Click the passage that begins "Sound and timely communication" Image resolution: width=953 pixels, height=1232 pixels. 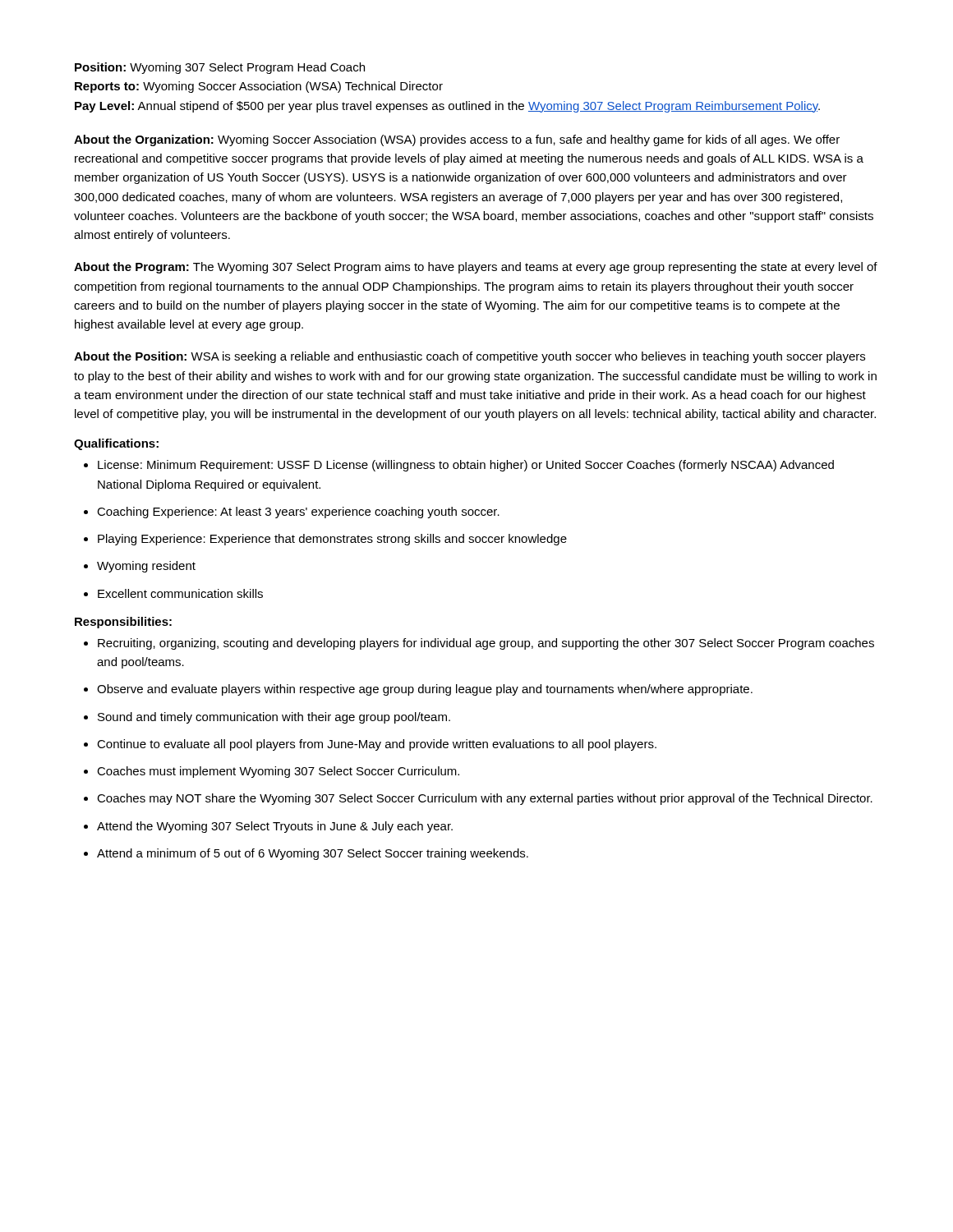[267, 718]
